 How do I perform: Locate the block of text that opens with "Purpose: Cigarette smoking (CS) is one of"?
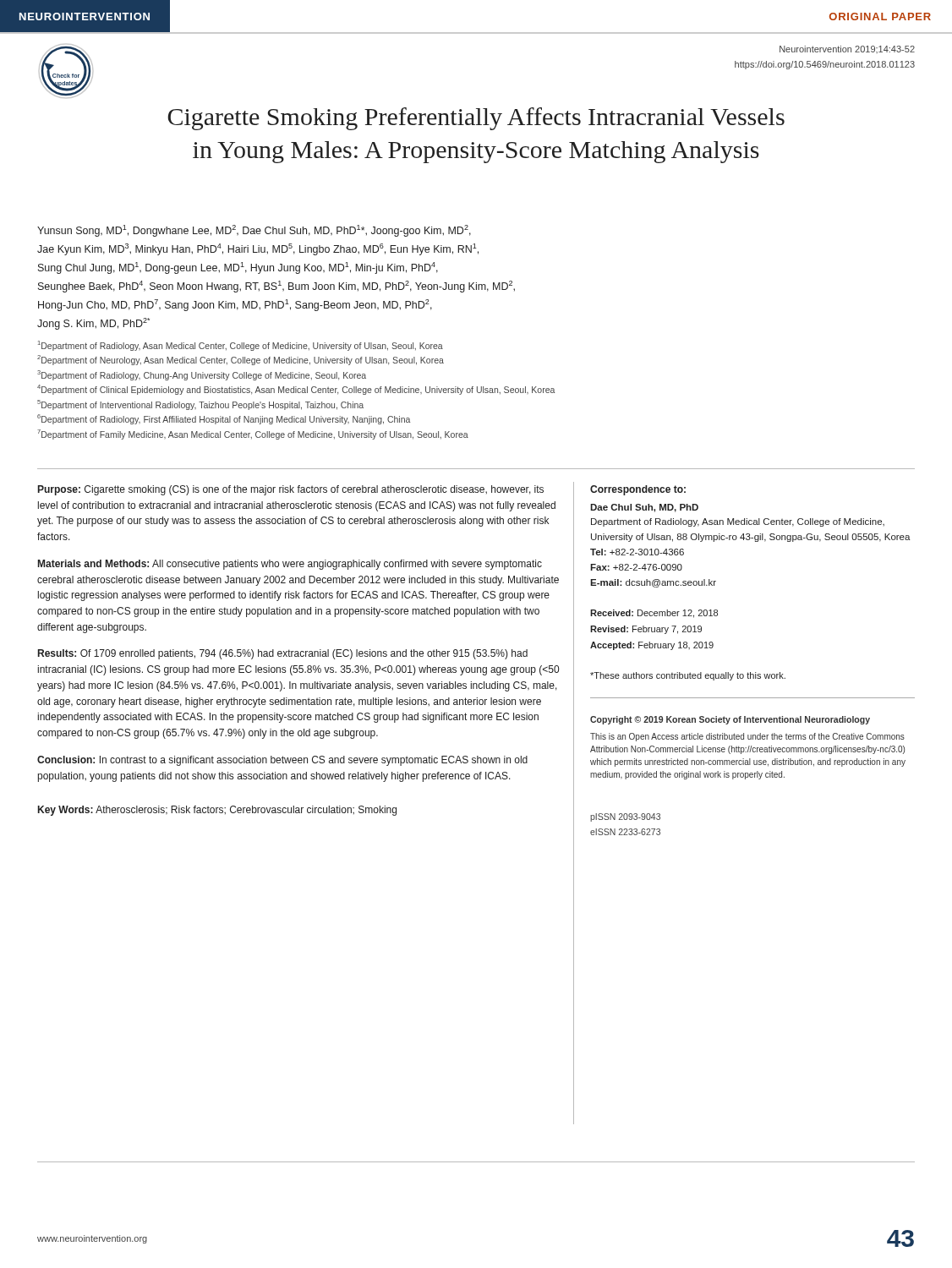(x=297, y=513)
